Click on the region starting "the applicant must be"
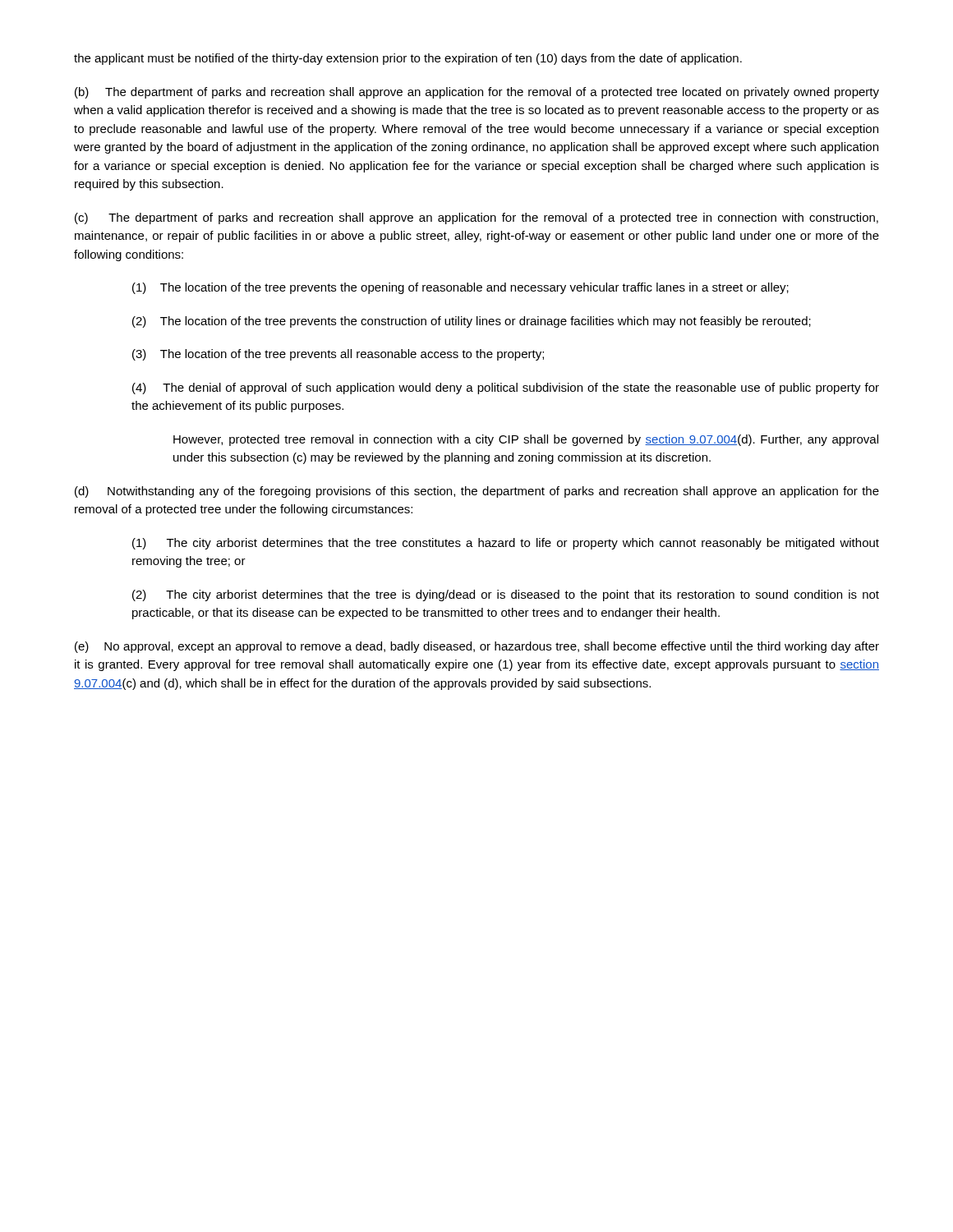953x1232 pixels. click(408, 58)
